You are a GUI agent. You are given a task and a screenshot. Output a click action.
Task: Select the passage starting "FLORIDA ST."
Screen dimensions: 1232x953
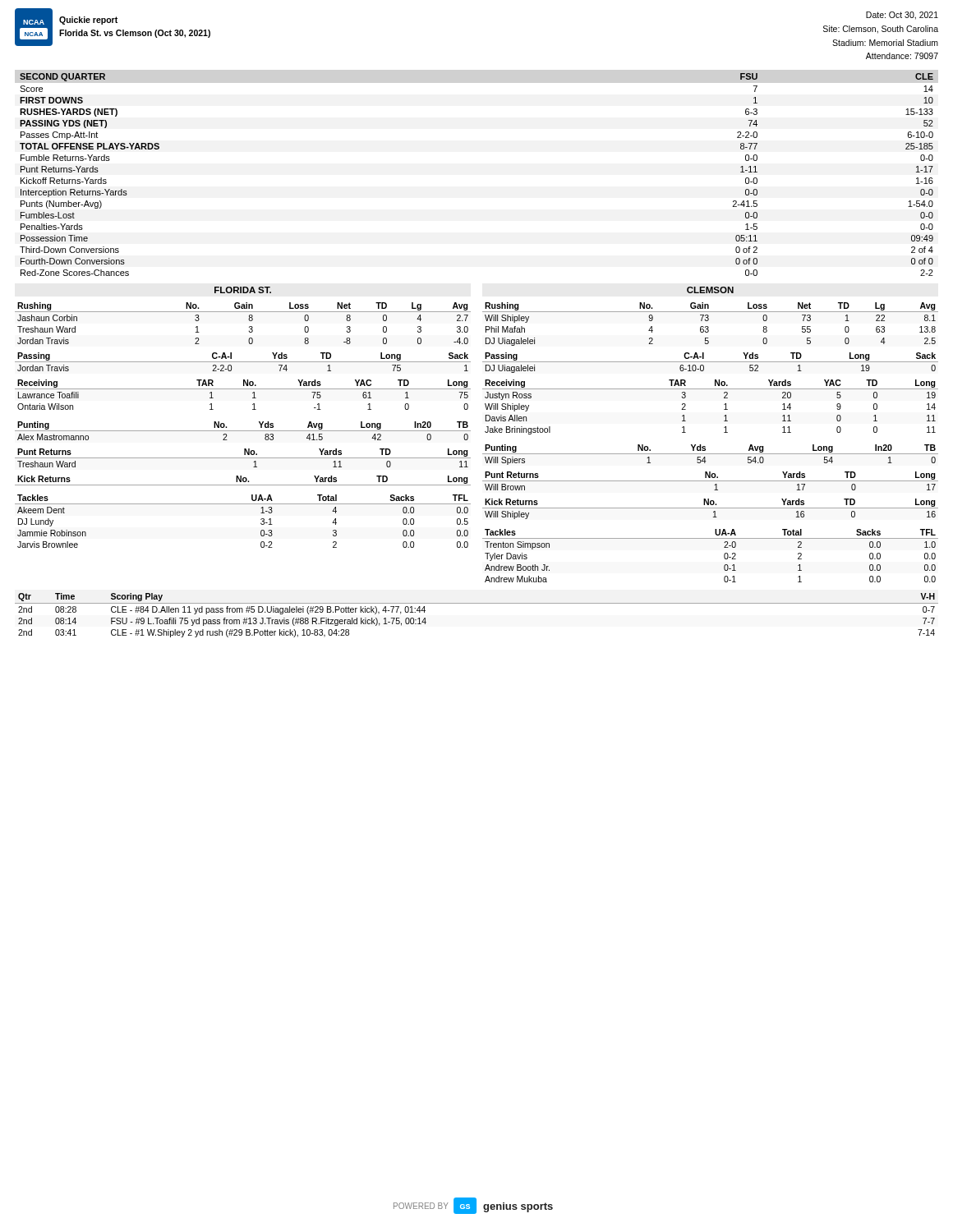tap(243, 290)
